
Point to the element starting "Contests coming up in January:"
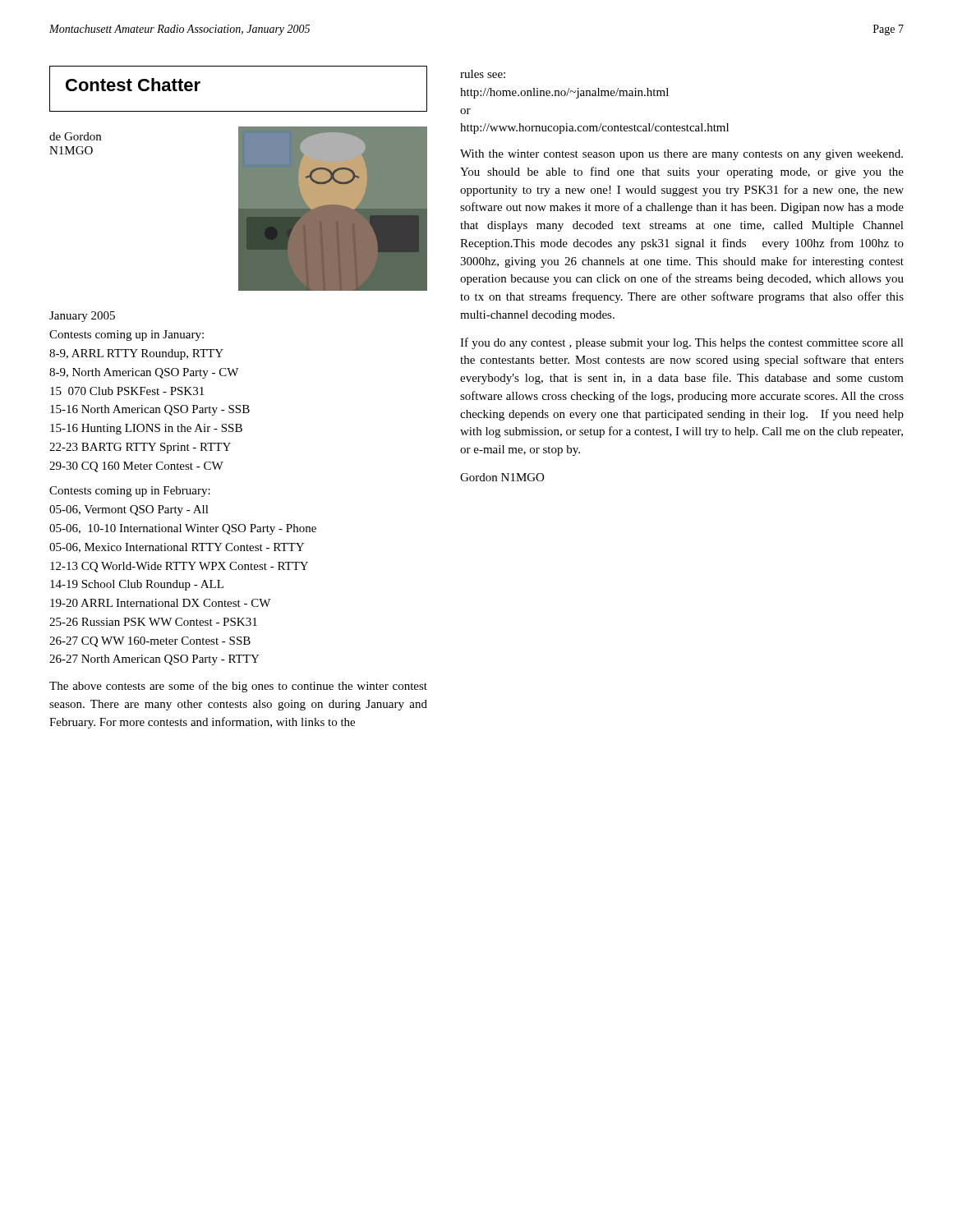tap(127, 334)
